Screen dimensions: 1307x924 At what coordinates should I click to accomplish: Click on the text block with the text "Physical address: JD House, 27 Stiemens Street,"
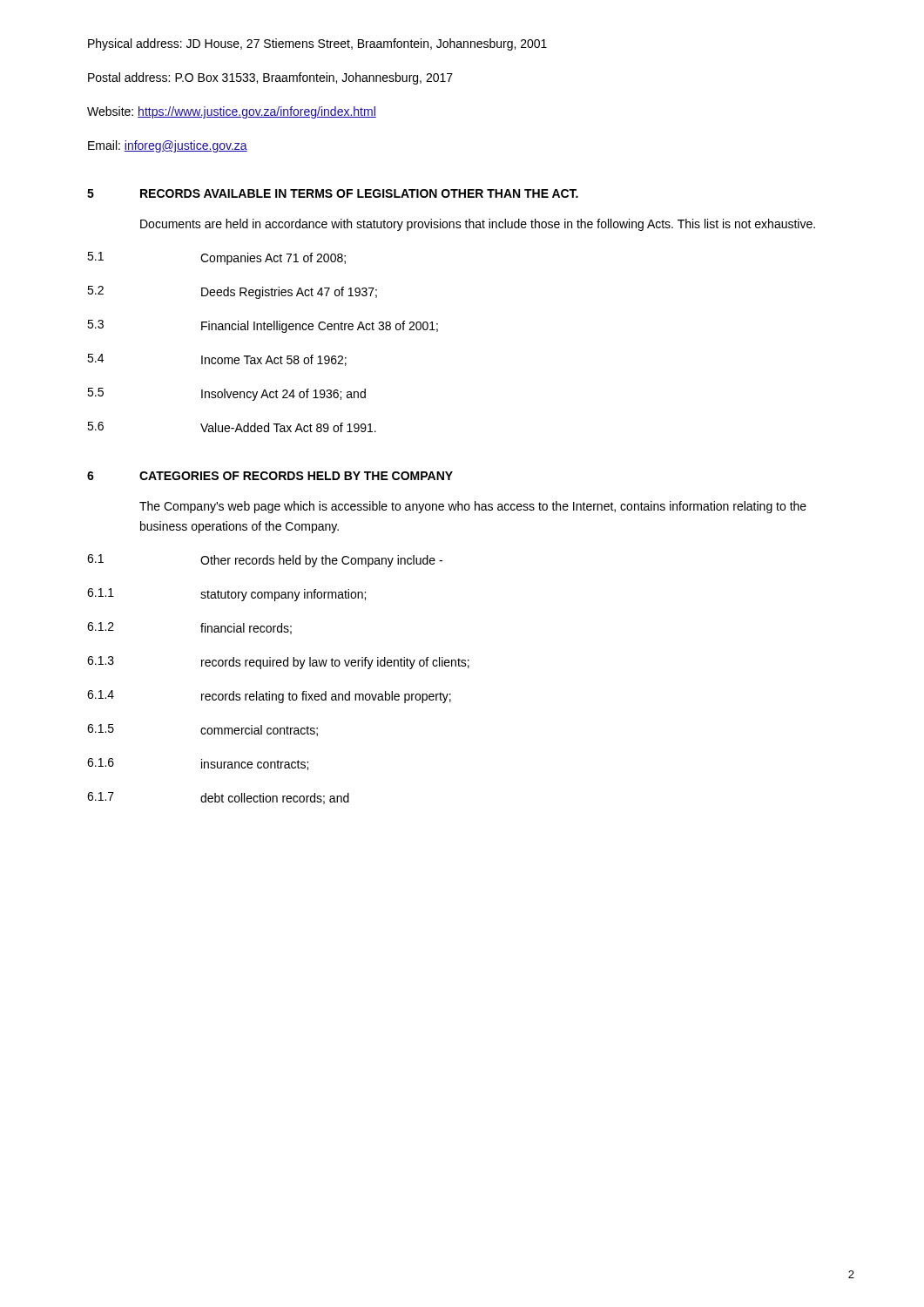[317, 44]
